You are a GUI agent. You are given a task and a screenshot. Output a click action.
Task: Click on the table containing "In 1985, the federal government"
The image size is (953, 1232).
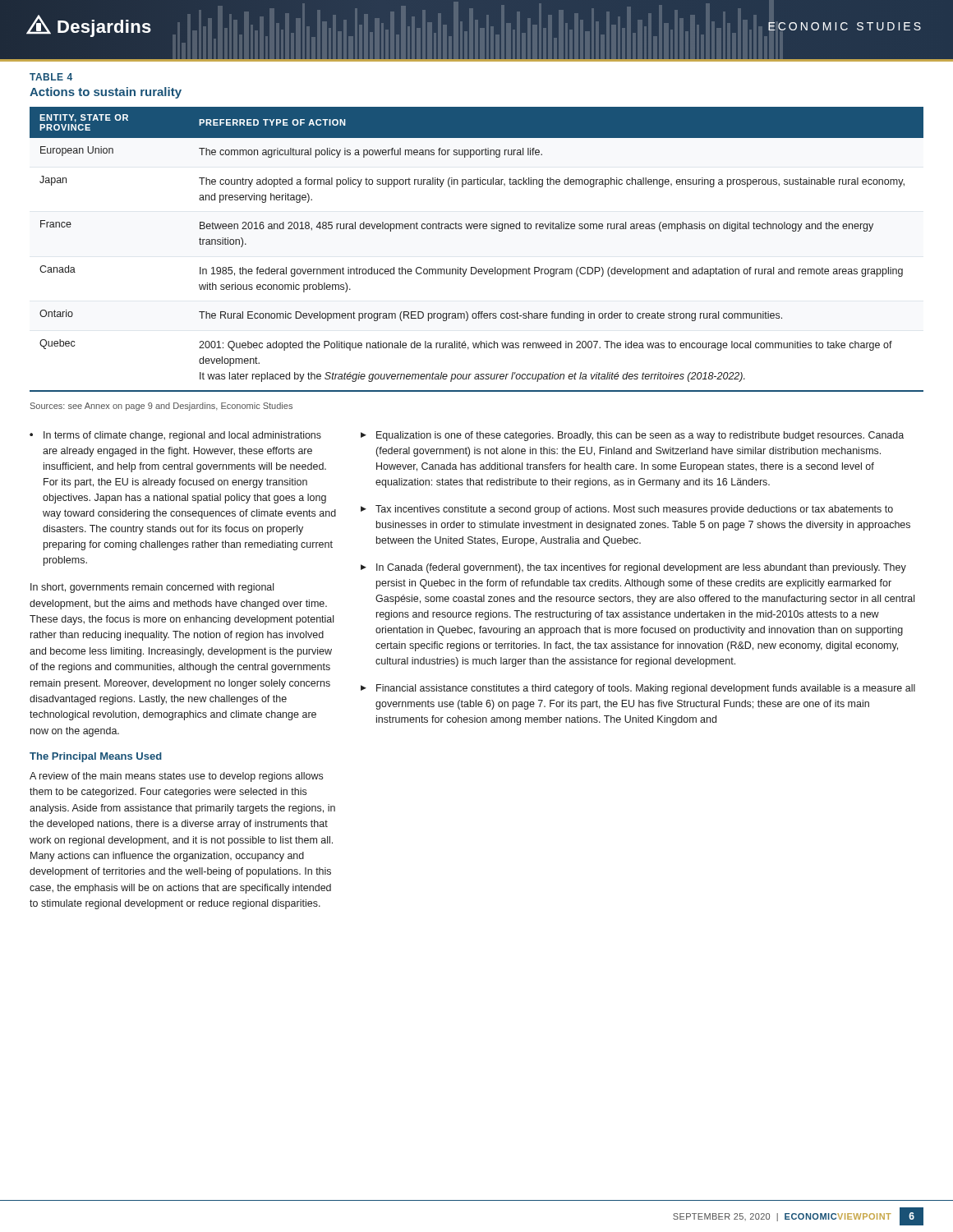coord(476,249)
